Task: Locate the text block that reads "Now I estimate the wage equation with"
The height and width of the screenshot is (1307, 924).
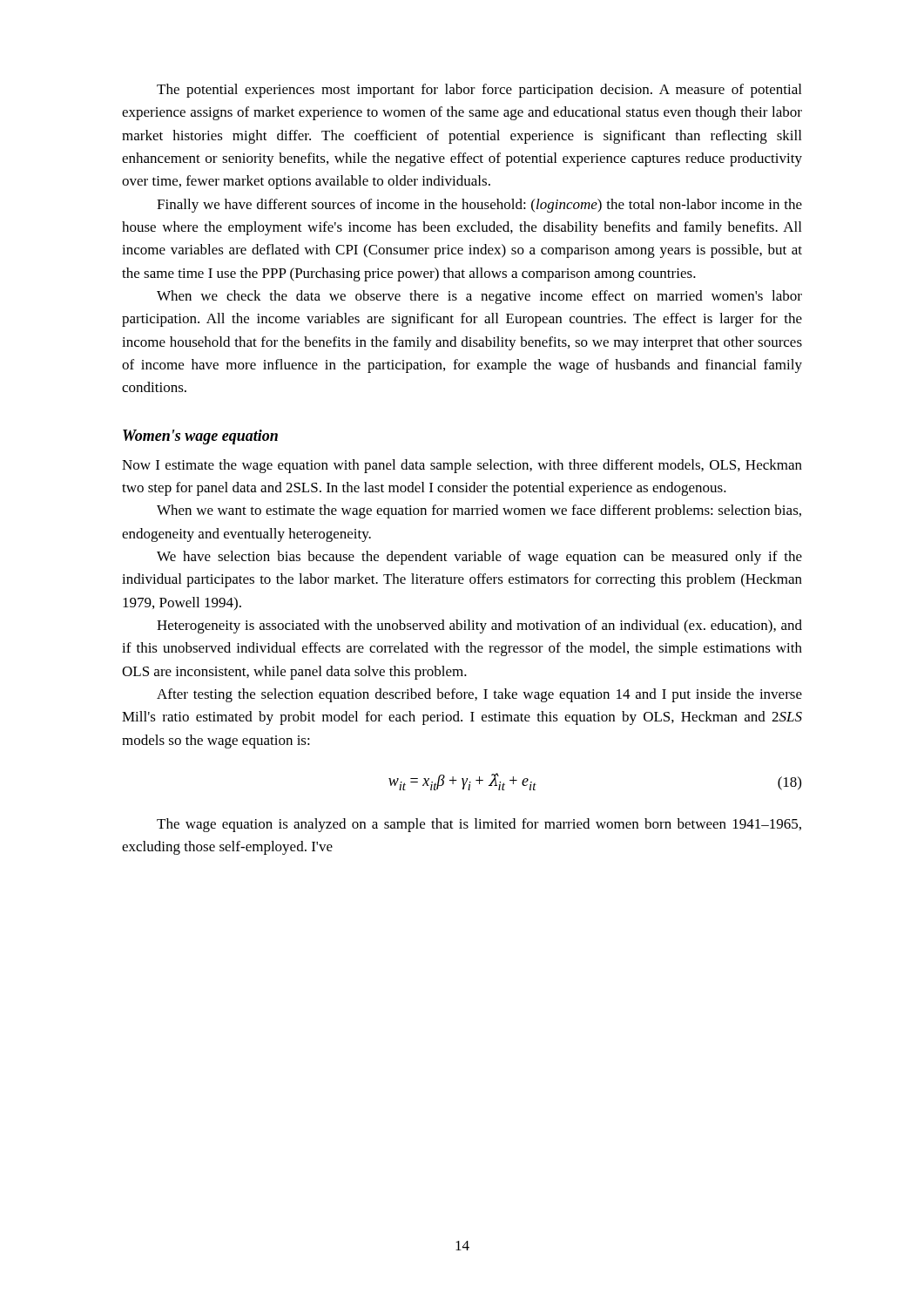Action: point(462,477)
